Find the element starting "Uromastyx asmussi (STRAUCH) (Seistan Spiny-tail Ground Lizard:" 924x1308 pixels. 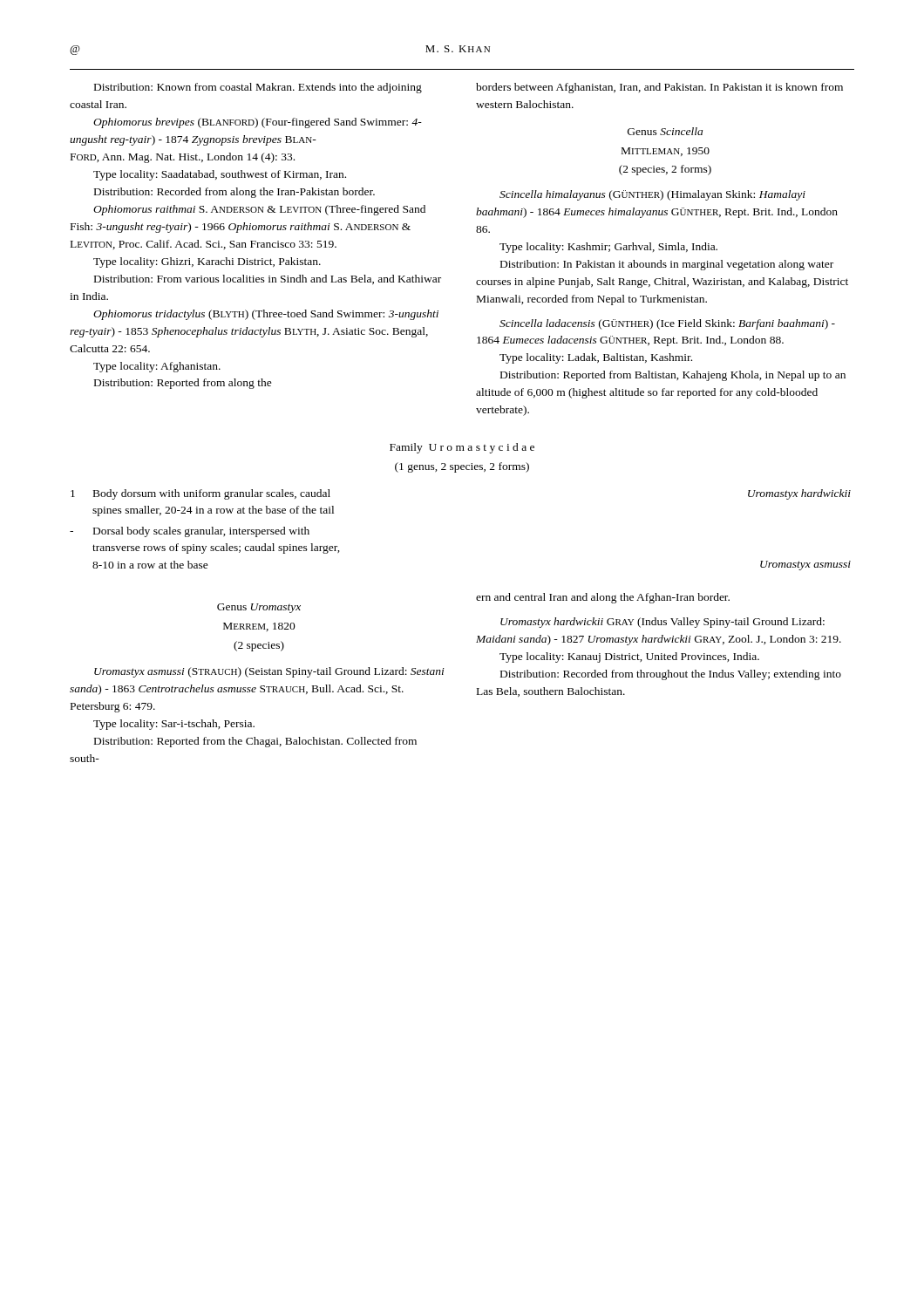tap(259, 715)
